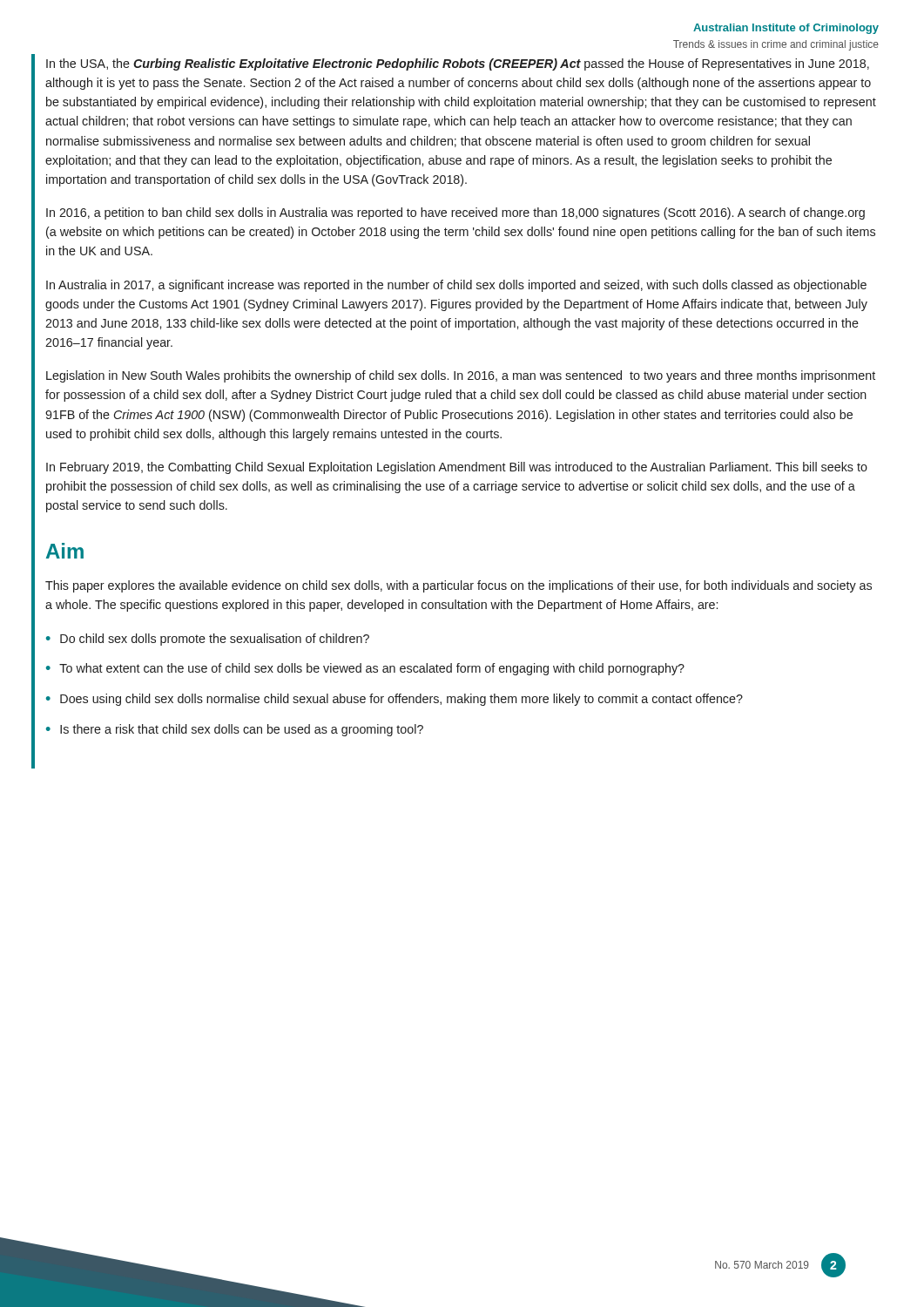Find the region starting "This paper explores the available"
This screenshot has height=1307, width=924.
pyautogui.click(x=459, y=595)
